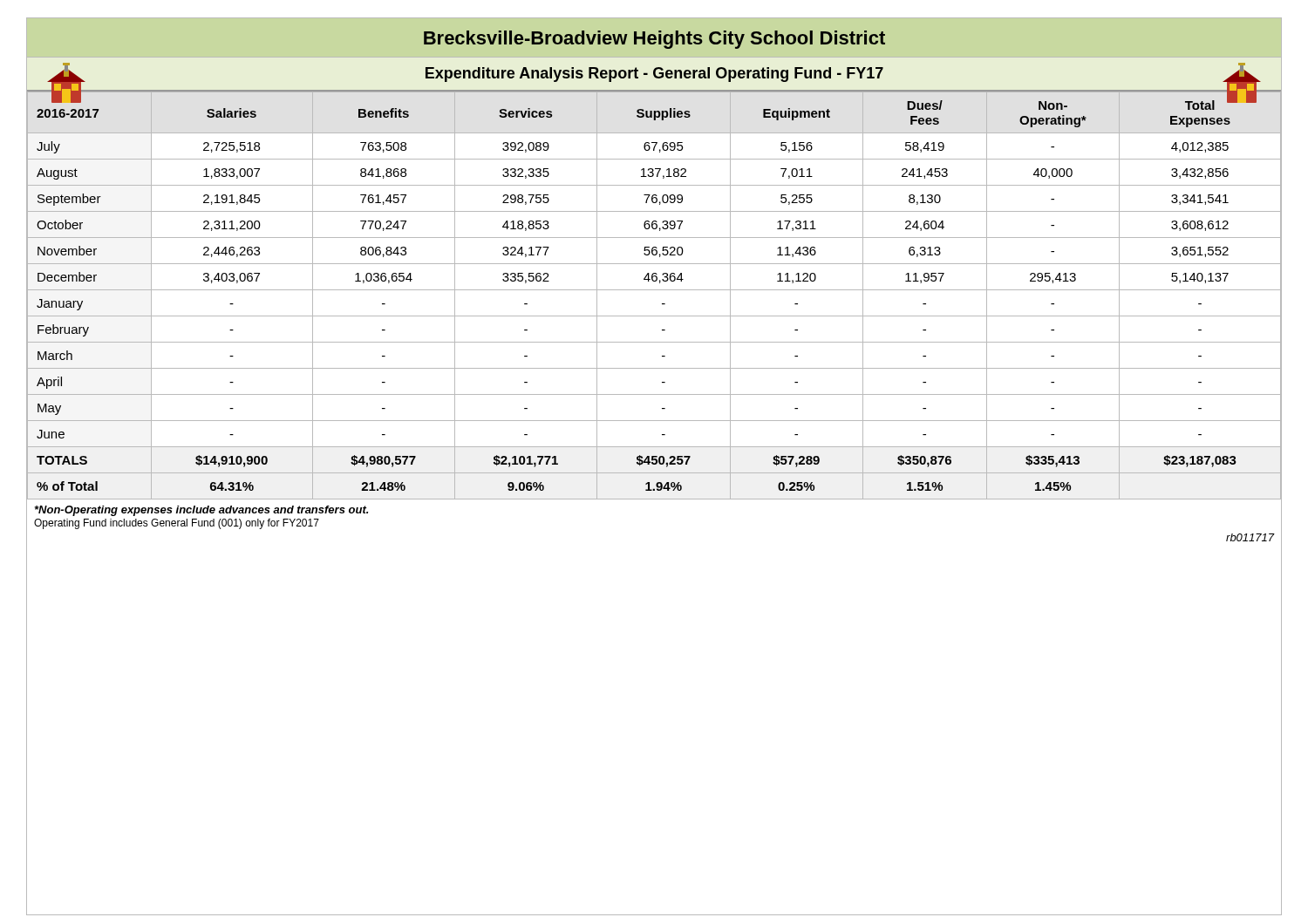Viewport: 1308px width, 924px height.
Task: Locate a section header
Action: [654, 76]
